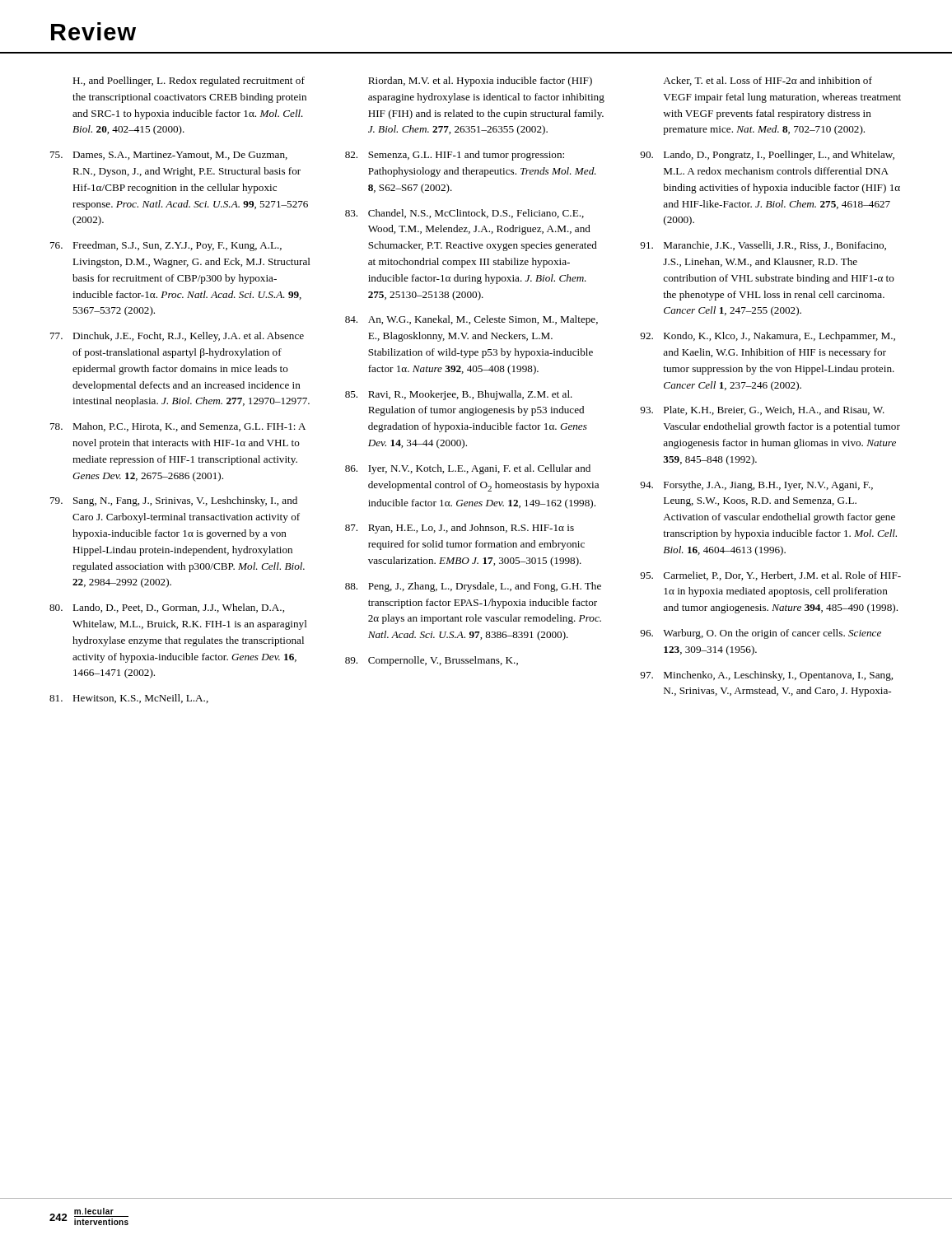Viewport: 952px width, 1235px height.
Task: Where is the passage that starts "83. Chandel, N.S., McClintock, D.S., Feliciano, C.E.,"?
Action: click(x=476, y=254)
